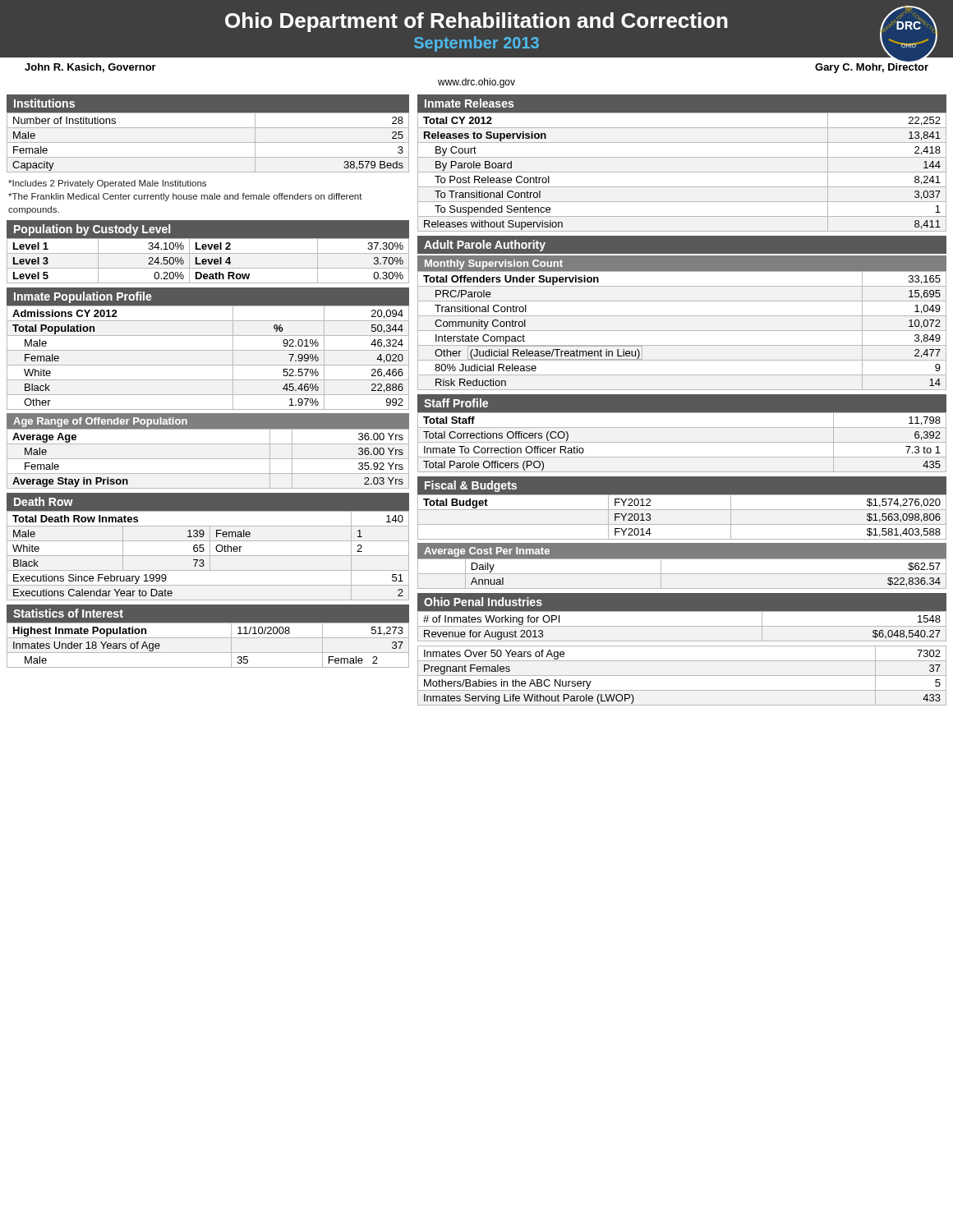Image resolution: width=953 pixels, height=1232 pixels.
Task: Click on the table containing "Other (Judicial Release/Treatment in"
Action: pyautogui.click(x=682, y=331)
